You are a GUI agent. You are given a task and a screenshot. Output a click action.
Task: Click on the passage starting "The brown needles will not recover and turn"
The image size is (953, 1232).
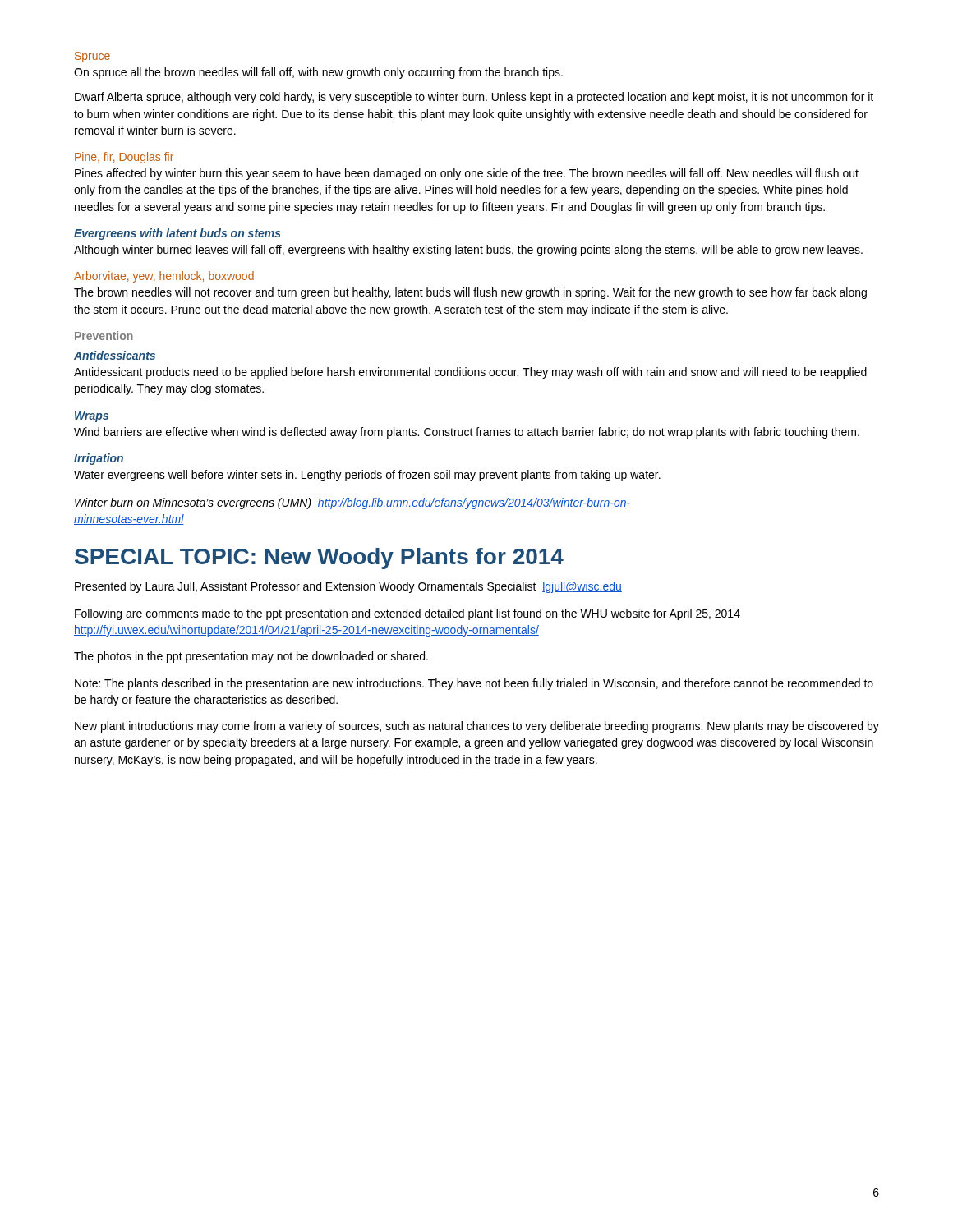pos(476,301)
